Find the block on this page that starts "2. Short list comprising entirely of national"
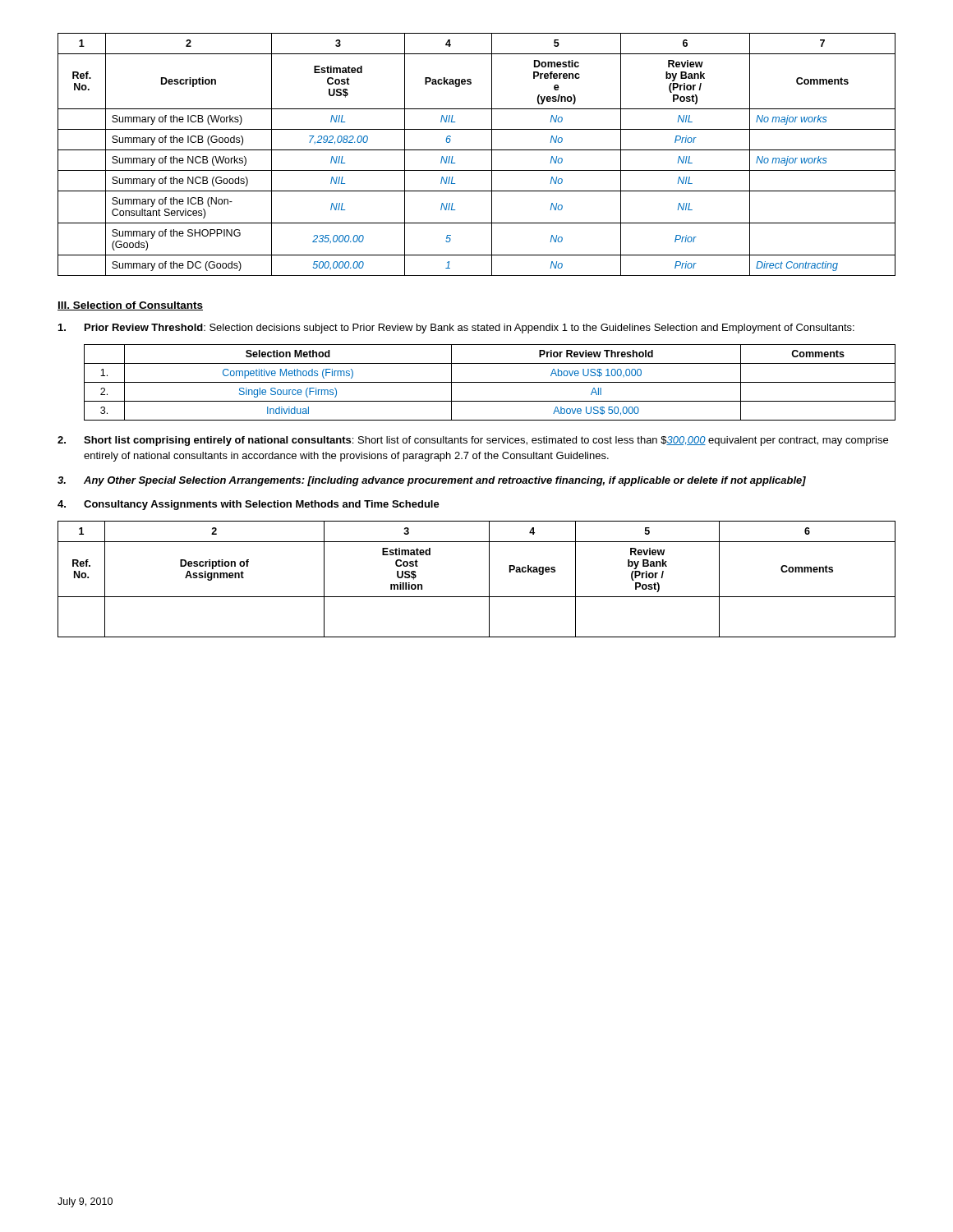The width and height of the screenshot is (953, 1232). [x=476, y=448]
